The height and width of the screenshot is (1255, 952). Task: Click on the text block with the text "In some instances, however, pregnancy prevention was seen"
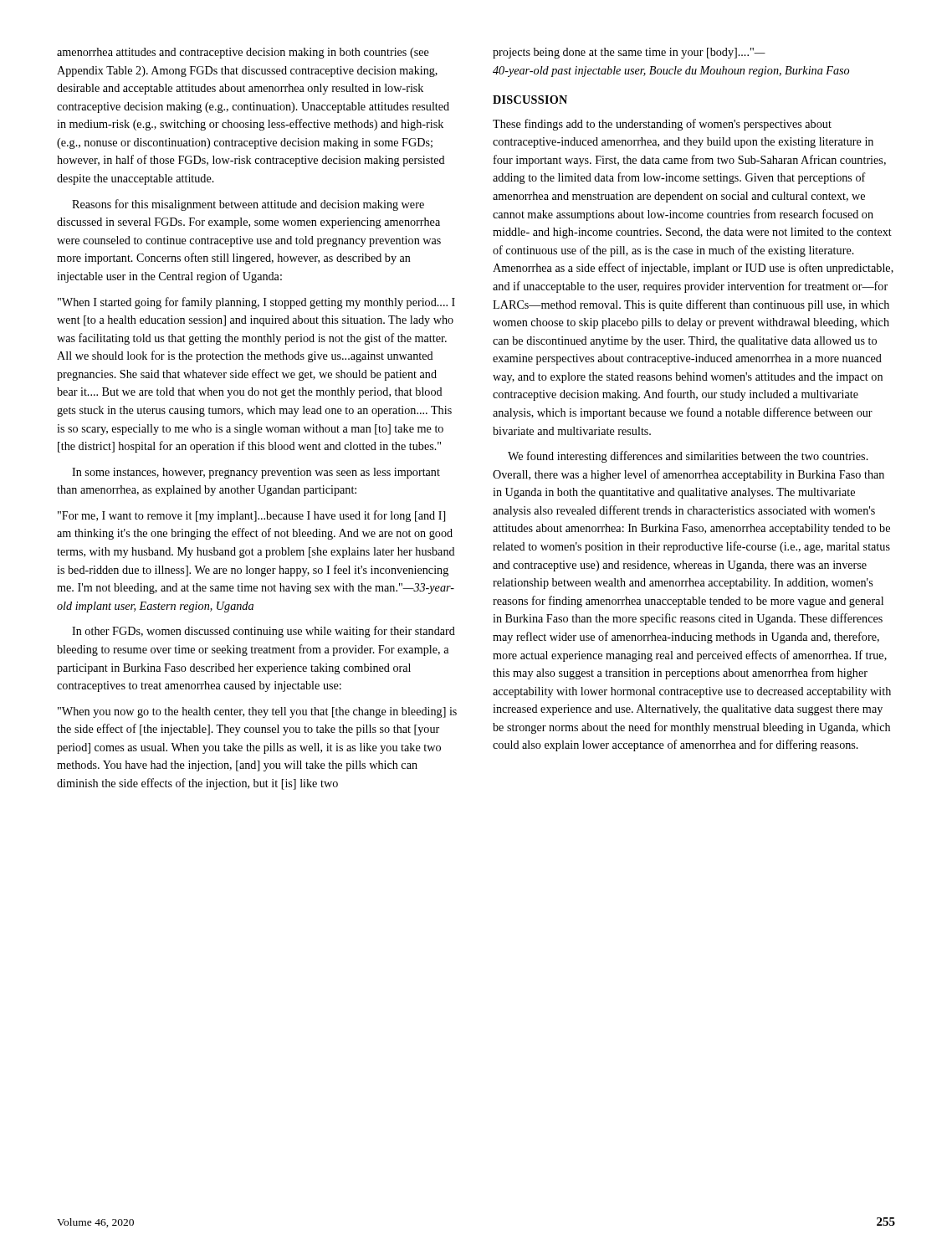(258, 481)
